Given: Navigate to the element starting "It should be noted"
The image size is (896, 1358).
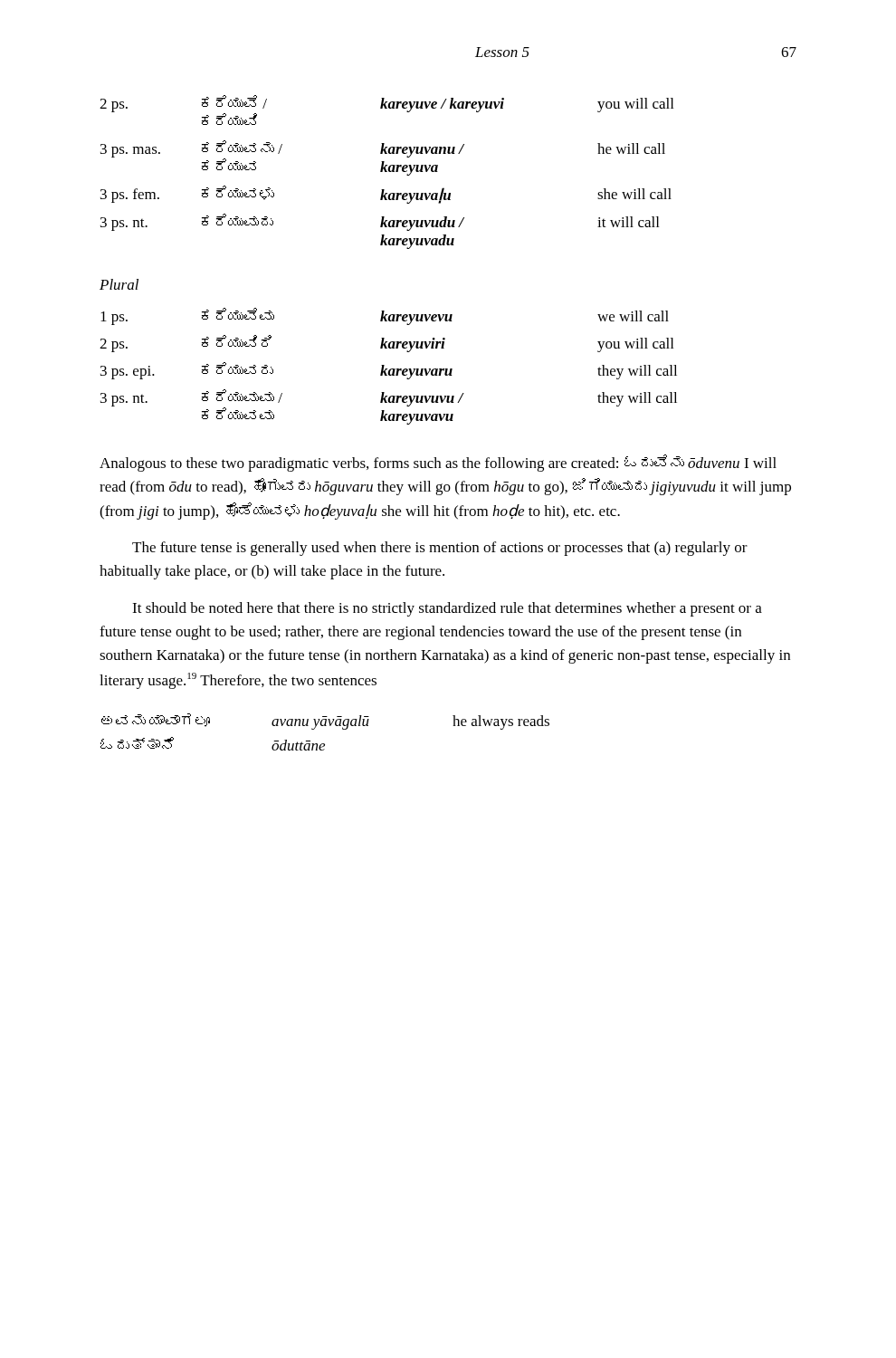Looking at the screenshot, I should (445, 644).
